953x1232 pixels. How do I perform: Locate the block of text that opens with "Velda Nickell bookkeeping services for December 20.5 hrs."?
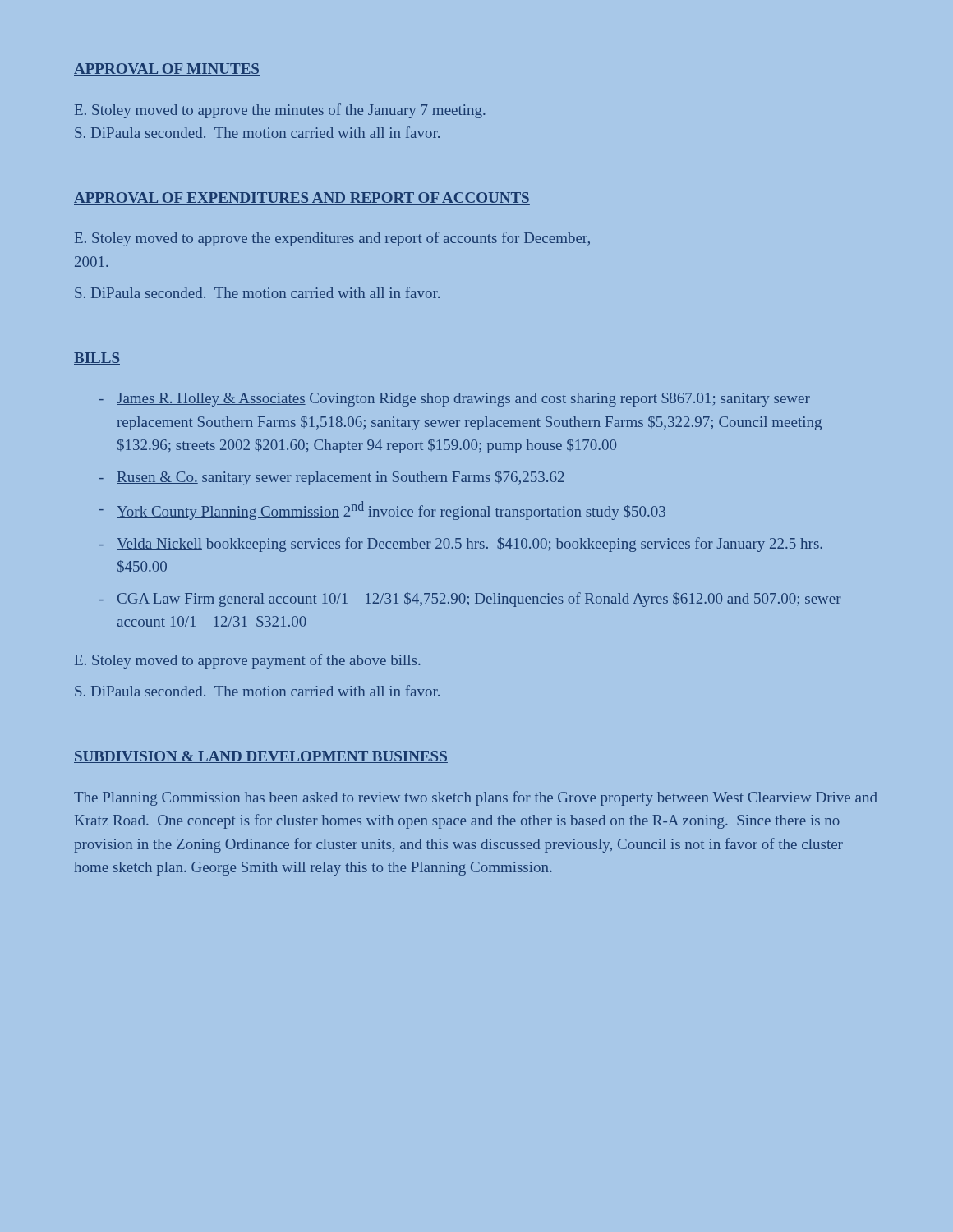click(x=472, y=555)
